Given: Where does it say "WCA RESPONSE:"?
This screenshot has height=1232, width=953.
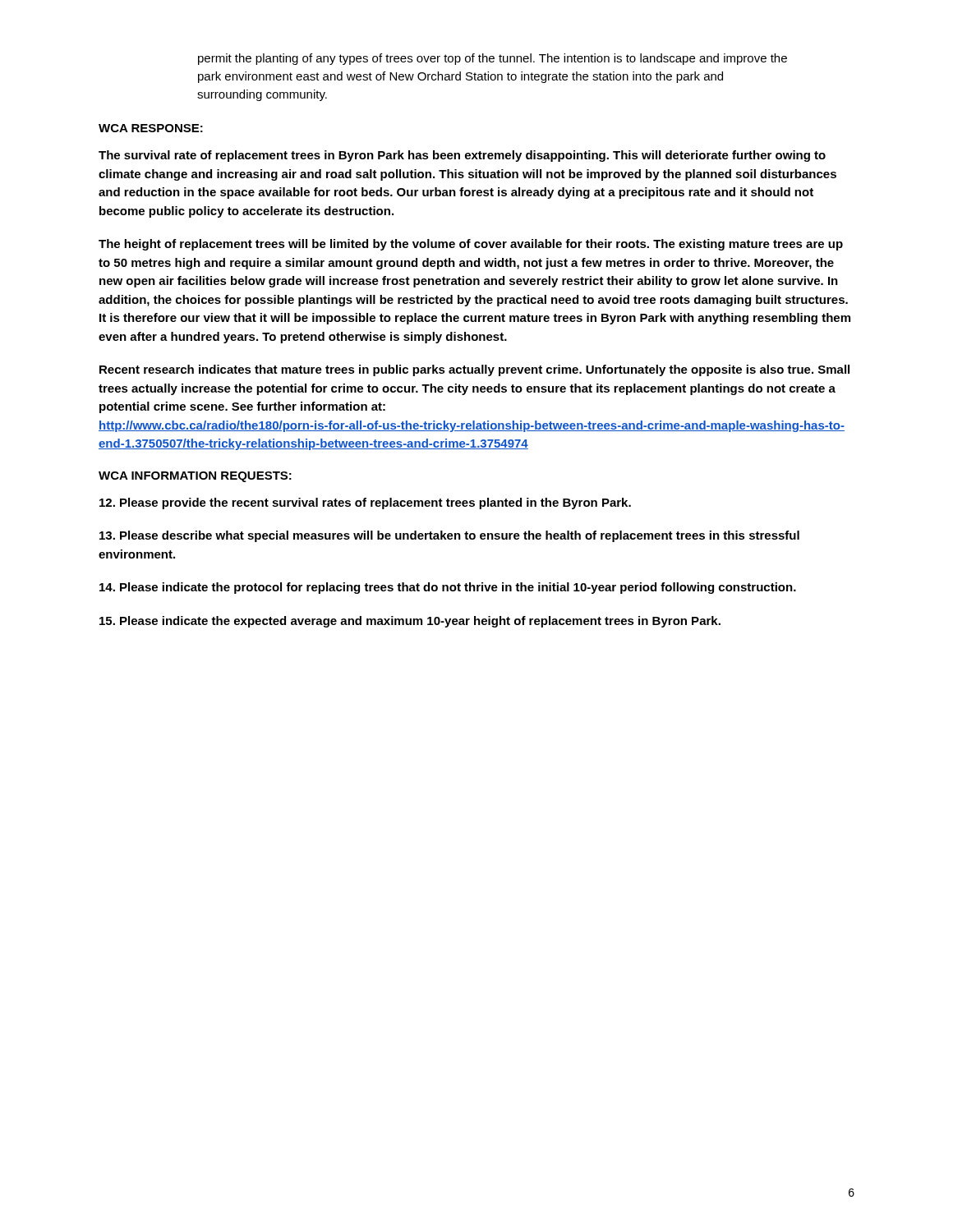Looking at the screenshot, I should [151, 128].
